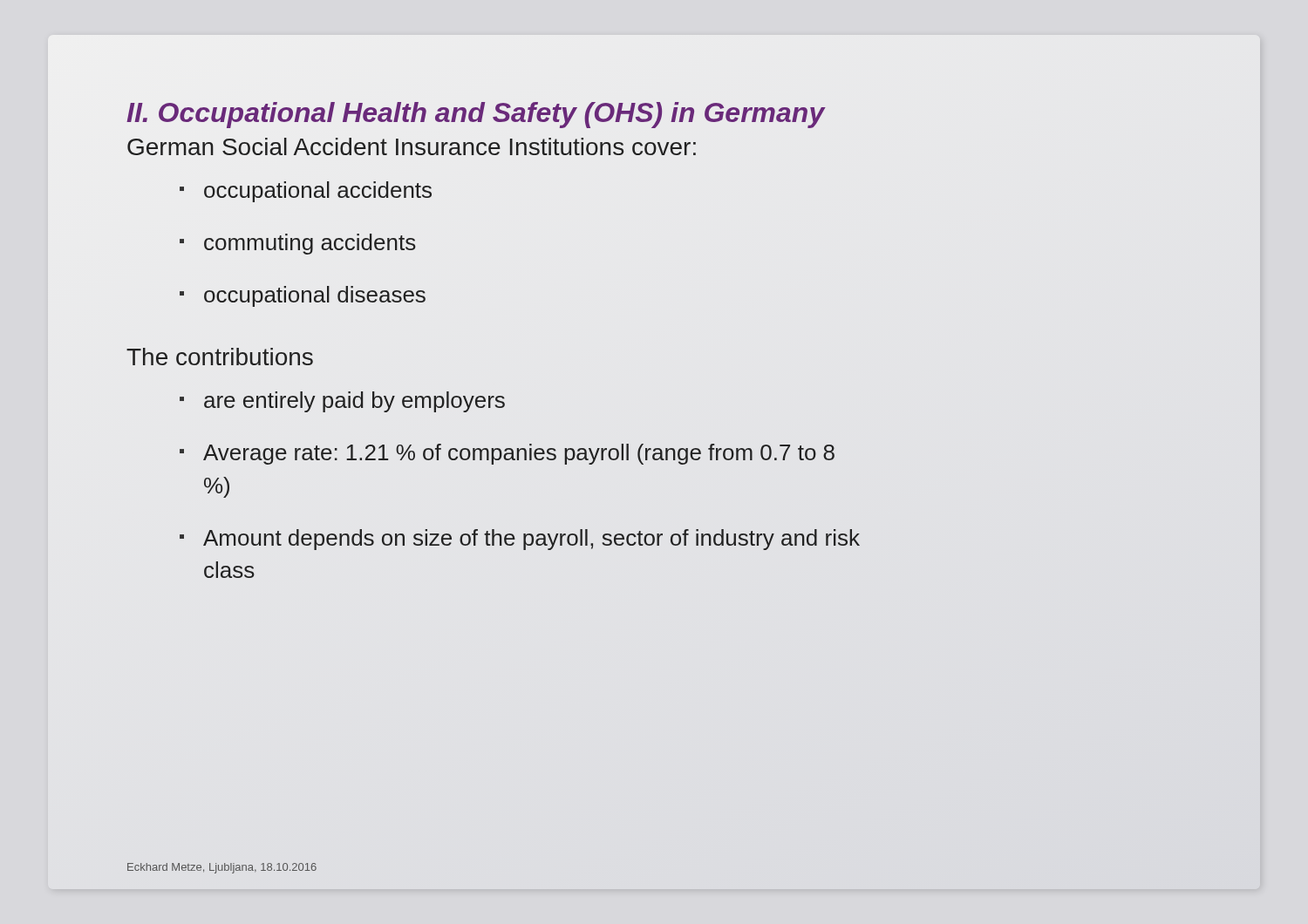Locate the passage starting "occupational accidents"
This screenshot has width=1308, height=924.
coord(318,190)
